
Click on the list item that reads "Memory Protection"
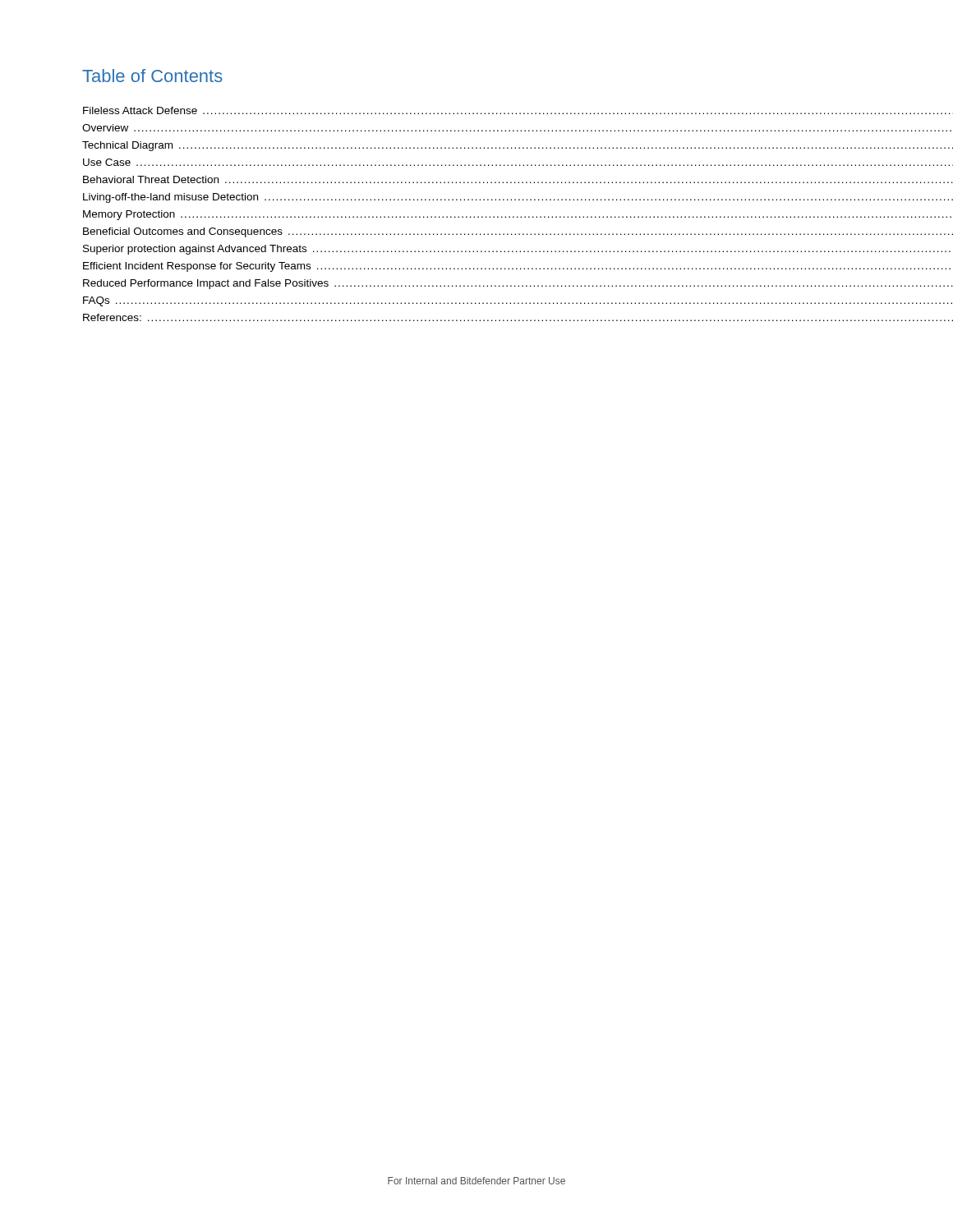pyautogui.click(x=476, y=214)
